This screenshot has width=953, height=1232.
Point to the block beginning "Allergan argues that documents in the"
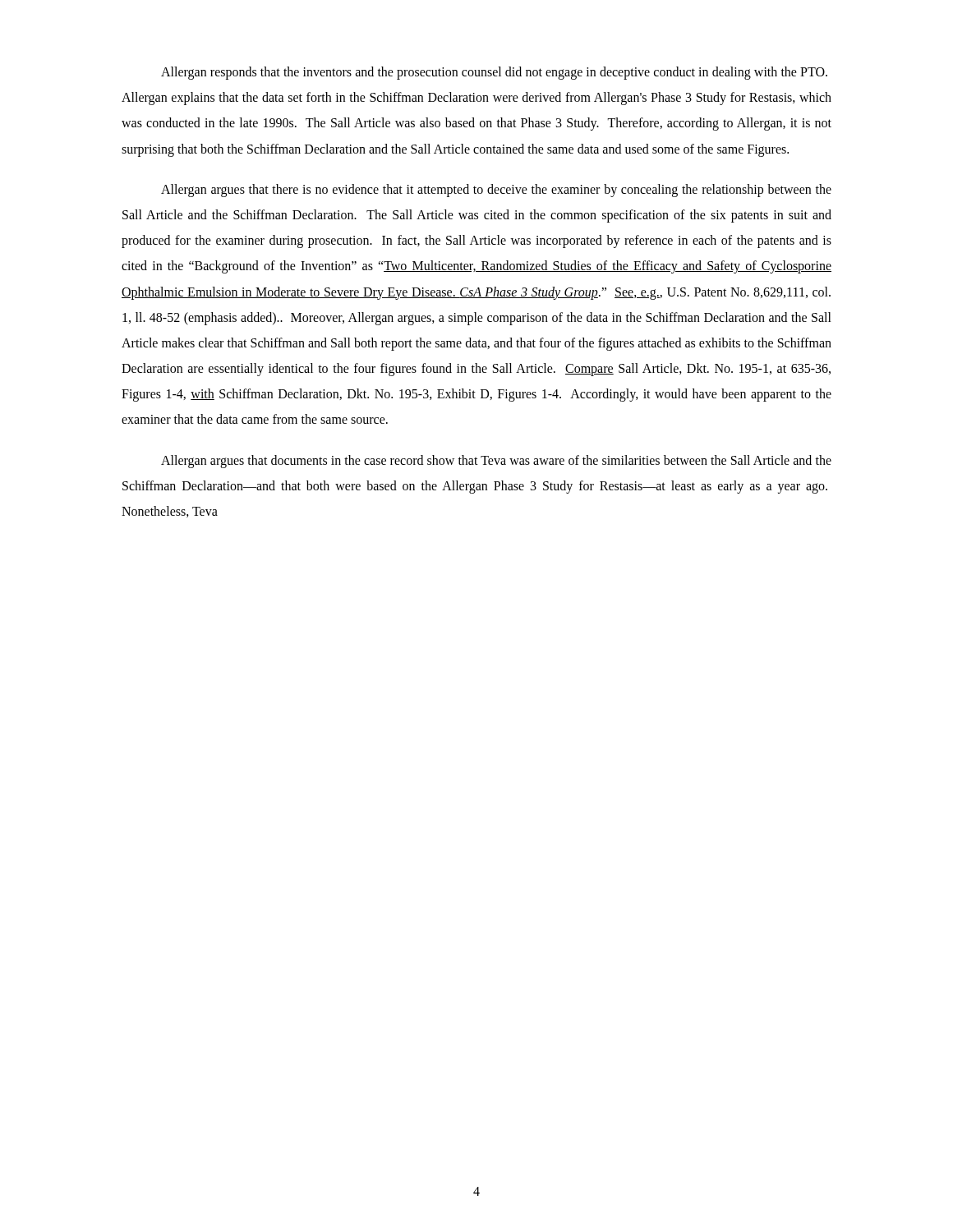(x=476, y=486)
